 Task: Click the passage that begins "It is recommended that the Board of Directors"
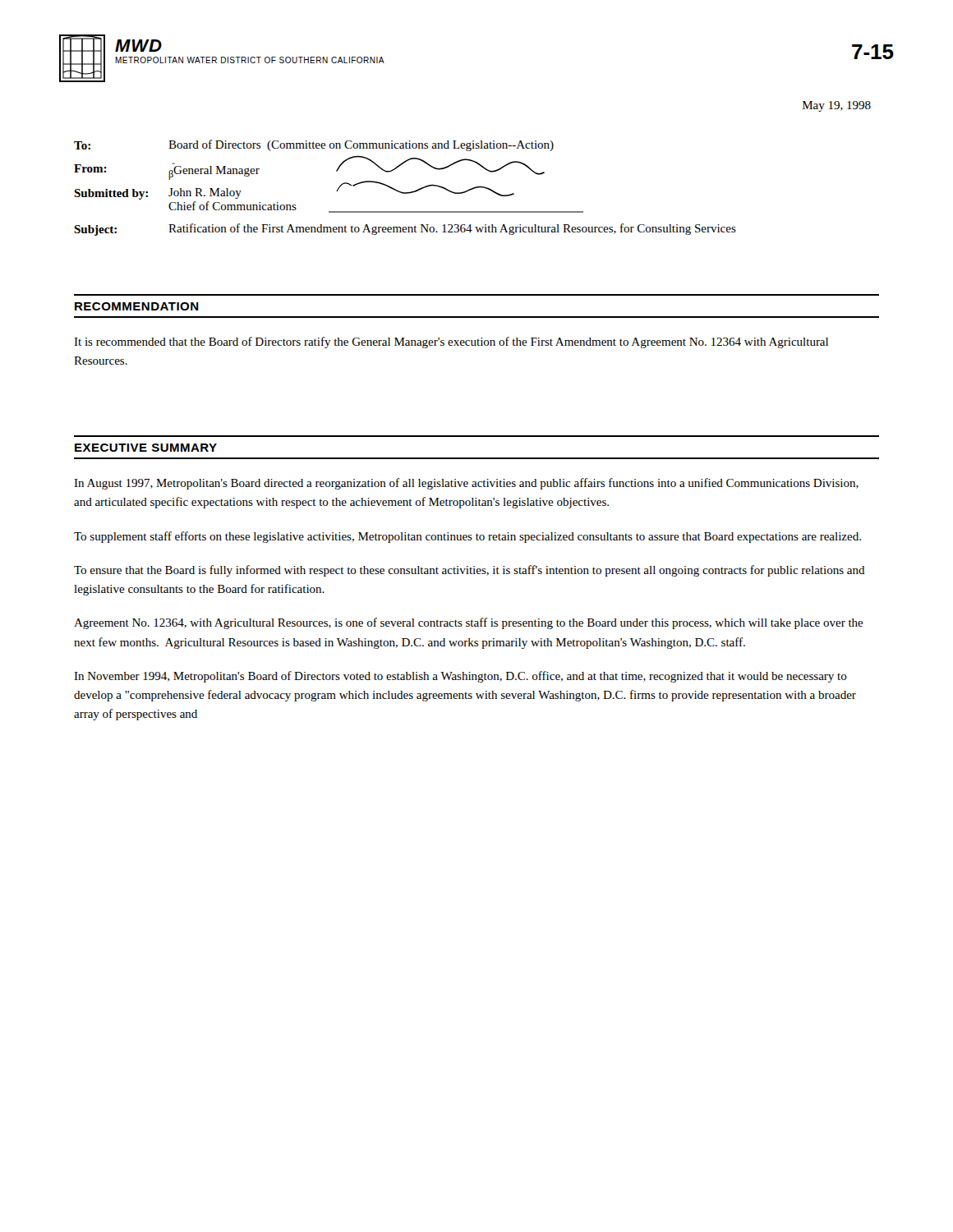coord(451,351)
